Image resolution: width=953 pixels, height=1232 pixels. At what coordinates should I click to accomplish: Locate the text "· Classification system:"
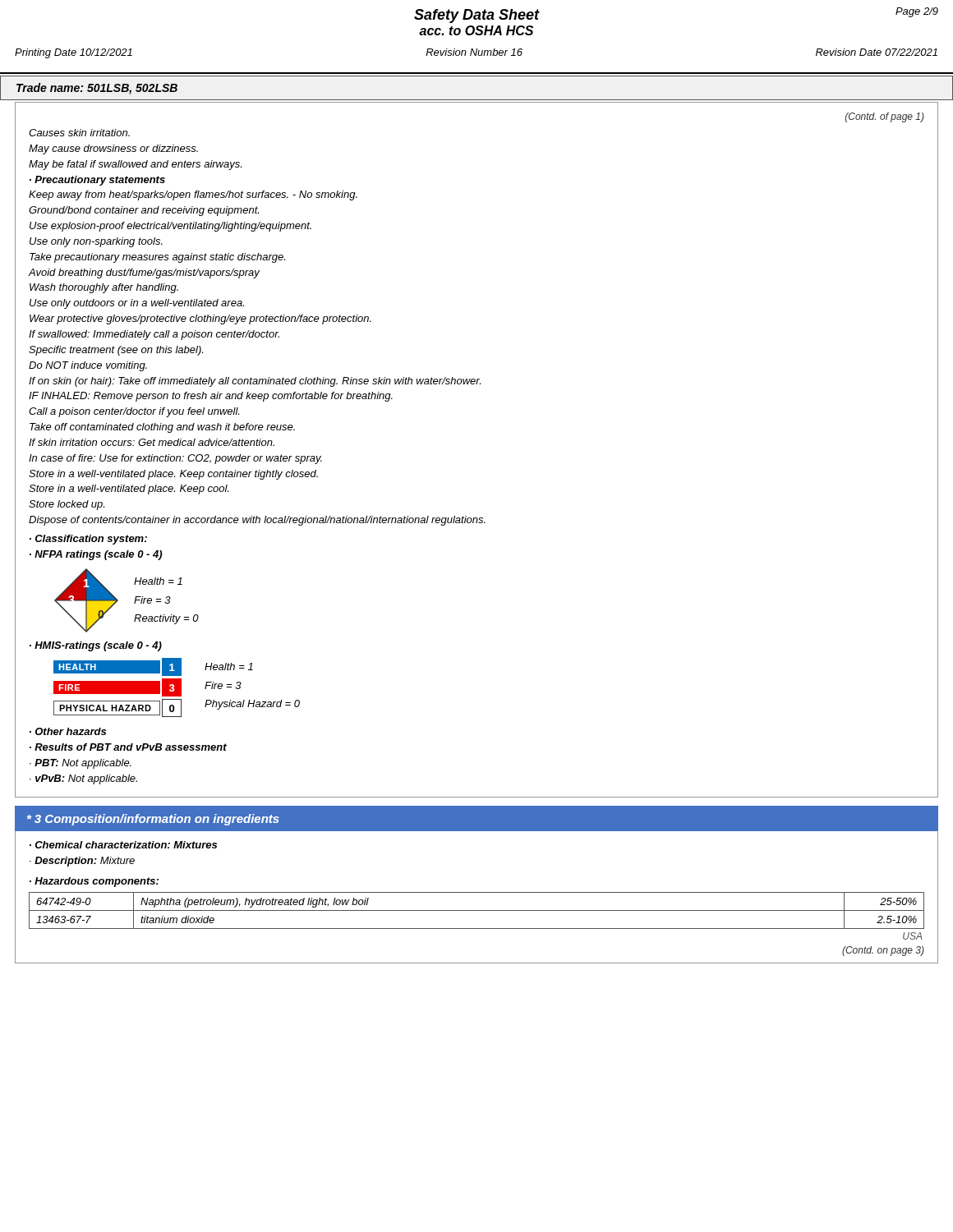[x=88, y=538]
